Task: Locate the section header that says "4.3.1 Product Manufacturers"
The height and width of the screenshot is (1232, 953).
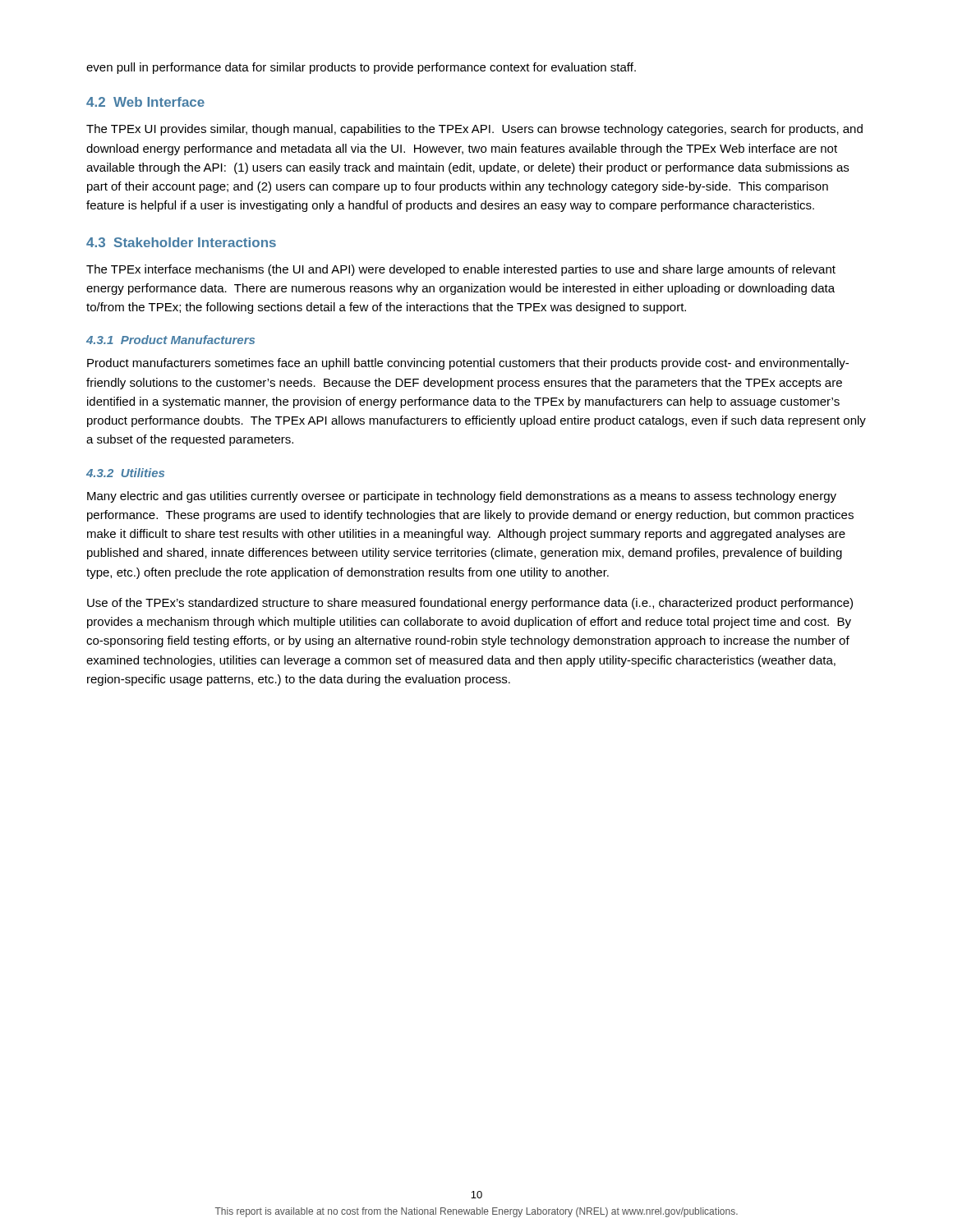Action: pos(171,340)
